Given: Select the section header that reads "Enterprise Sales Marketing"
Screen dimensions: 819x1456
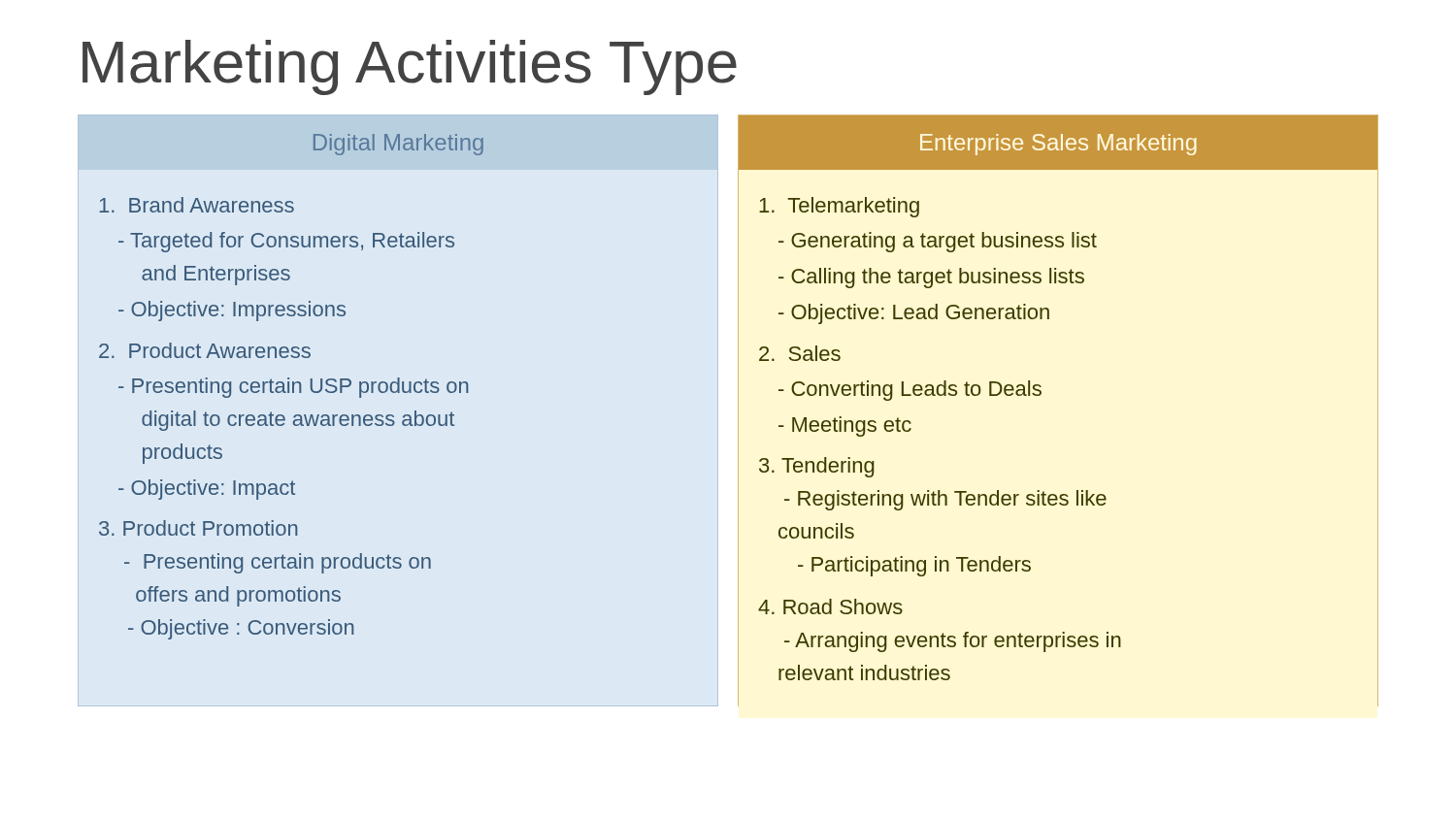Looking at the screenshot, I should point(1058,142).
